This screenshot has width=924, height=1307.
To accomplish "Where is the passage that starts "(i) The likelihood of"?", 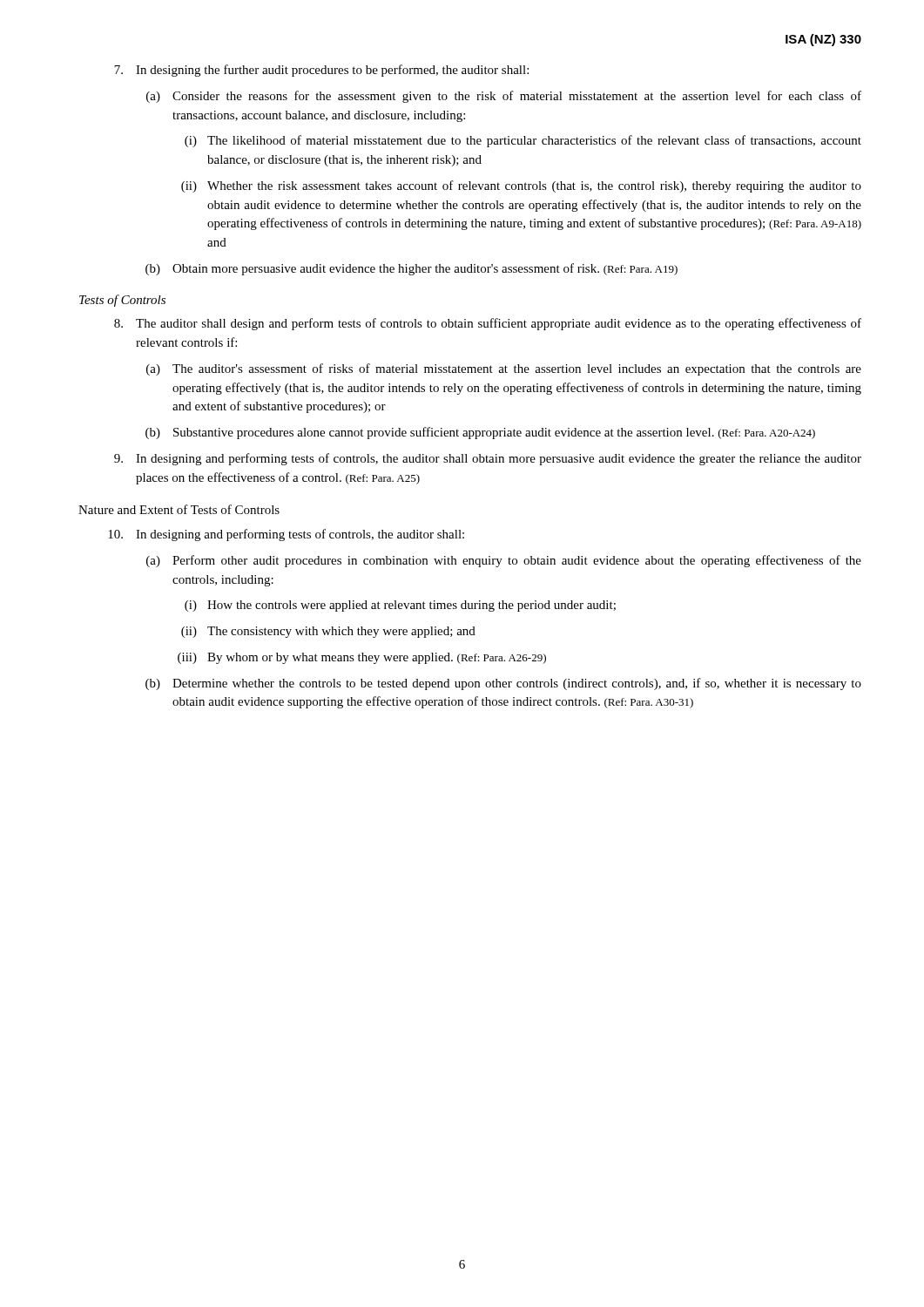I will [x=511, y=151].
